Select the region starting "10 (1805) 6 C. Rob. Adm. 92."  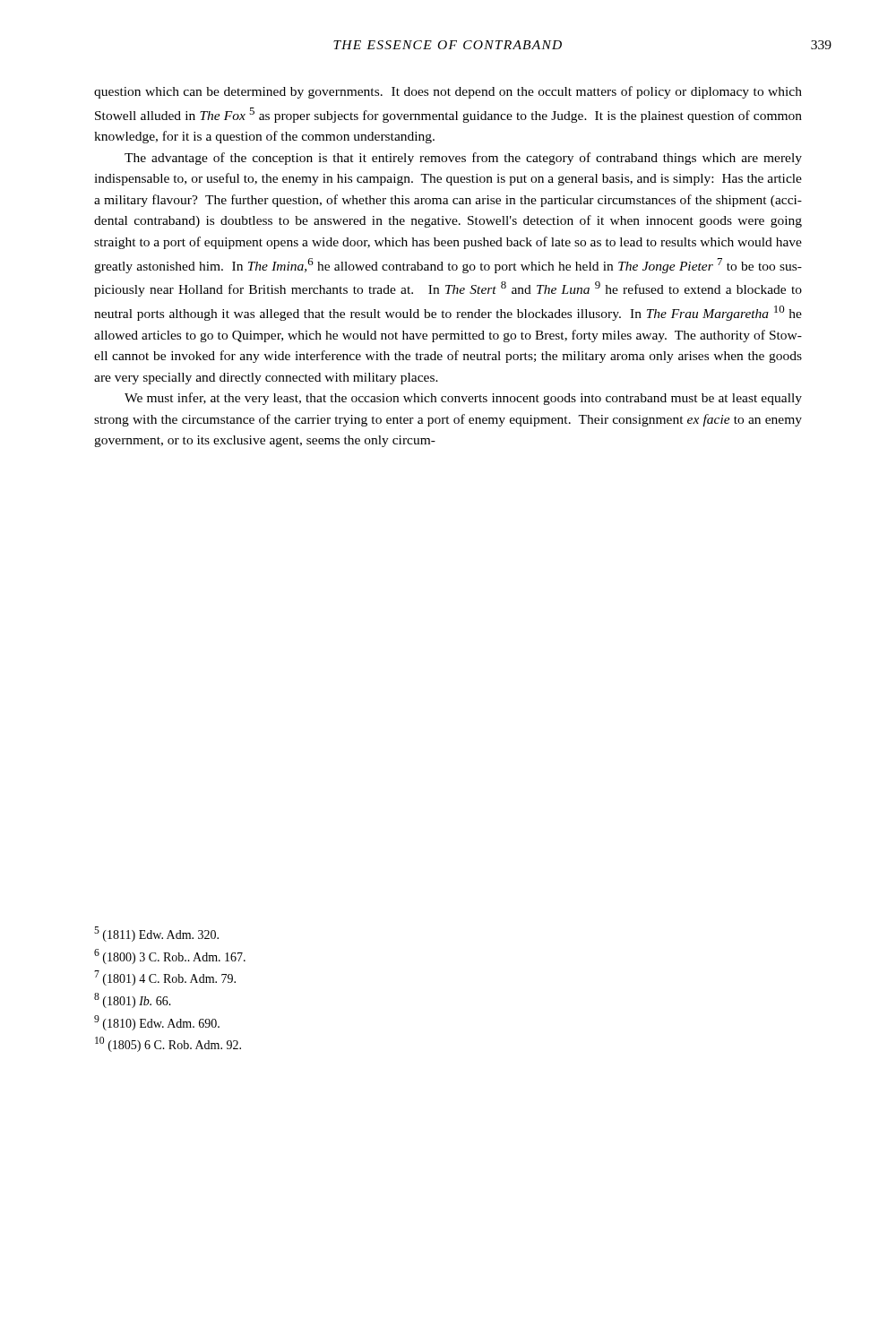coord(168,1043)
